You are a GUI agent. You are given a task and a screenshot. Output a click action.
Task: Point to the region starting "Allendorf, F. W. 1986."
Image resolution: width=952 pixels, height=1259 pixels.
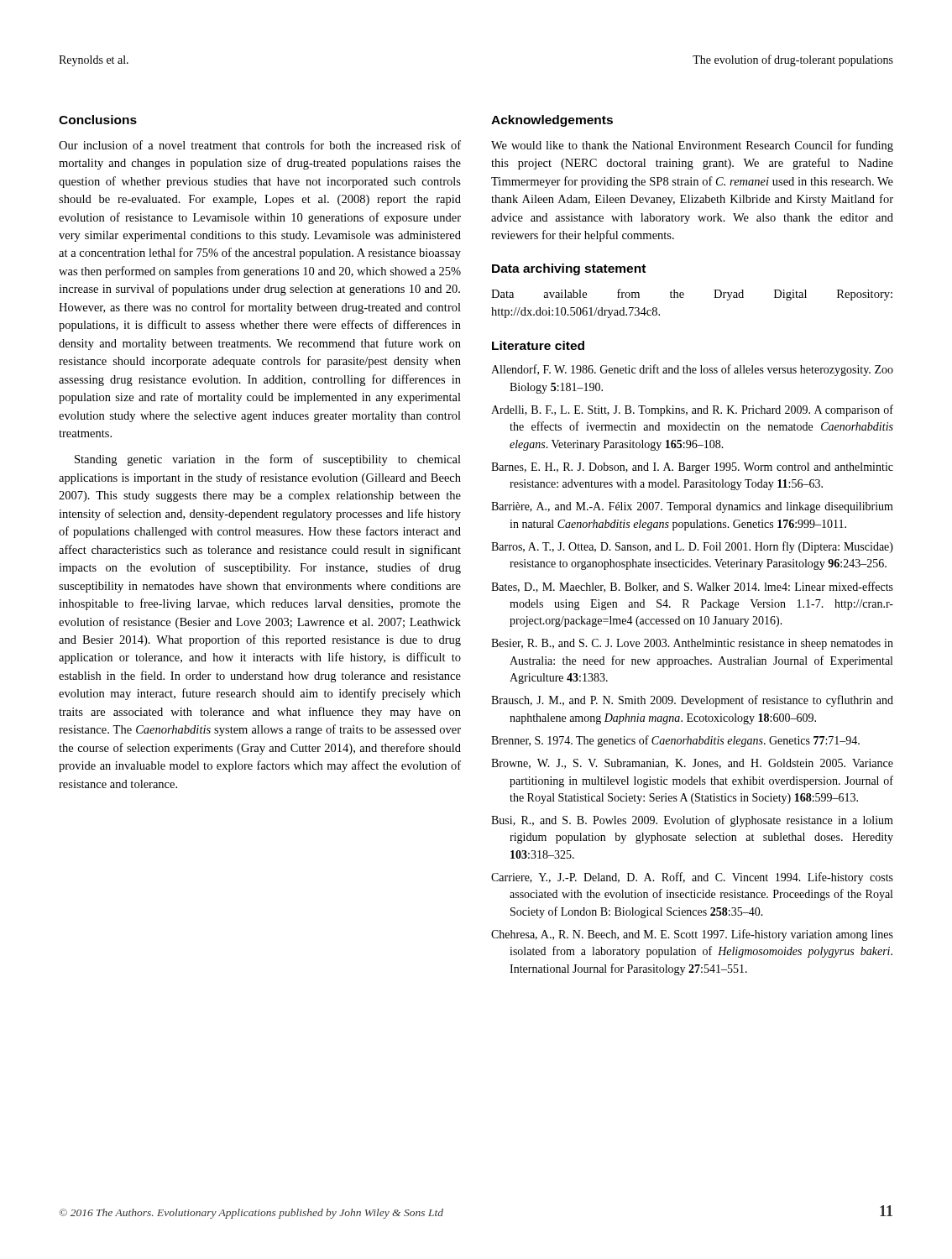tap(692, 379)
